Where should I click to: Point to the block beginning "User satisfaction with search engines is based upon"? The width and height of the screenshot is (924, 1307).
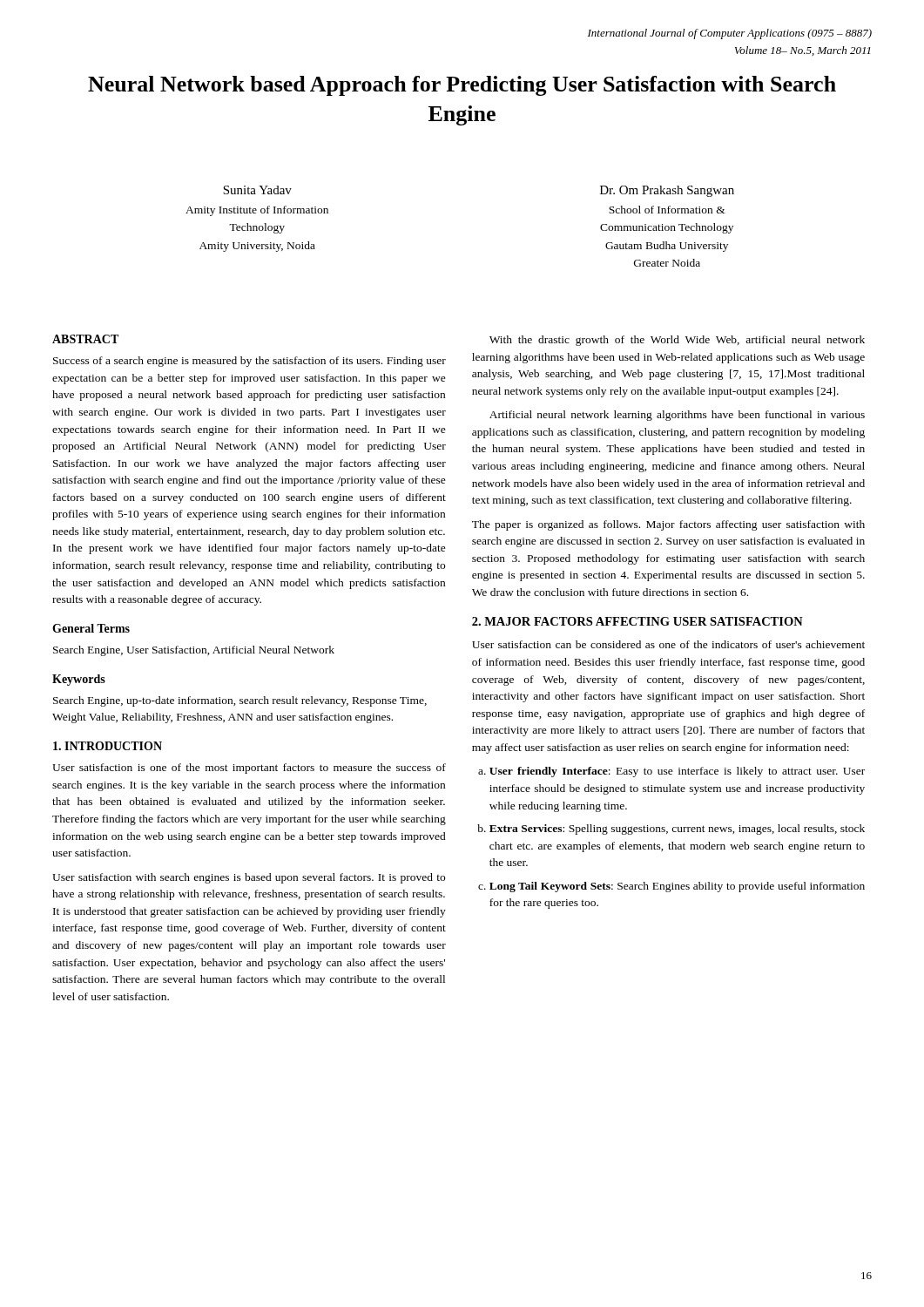coord(249,937)
